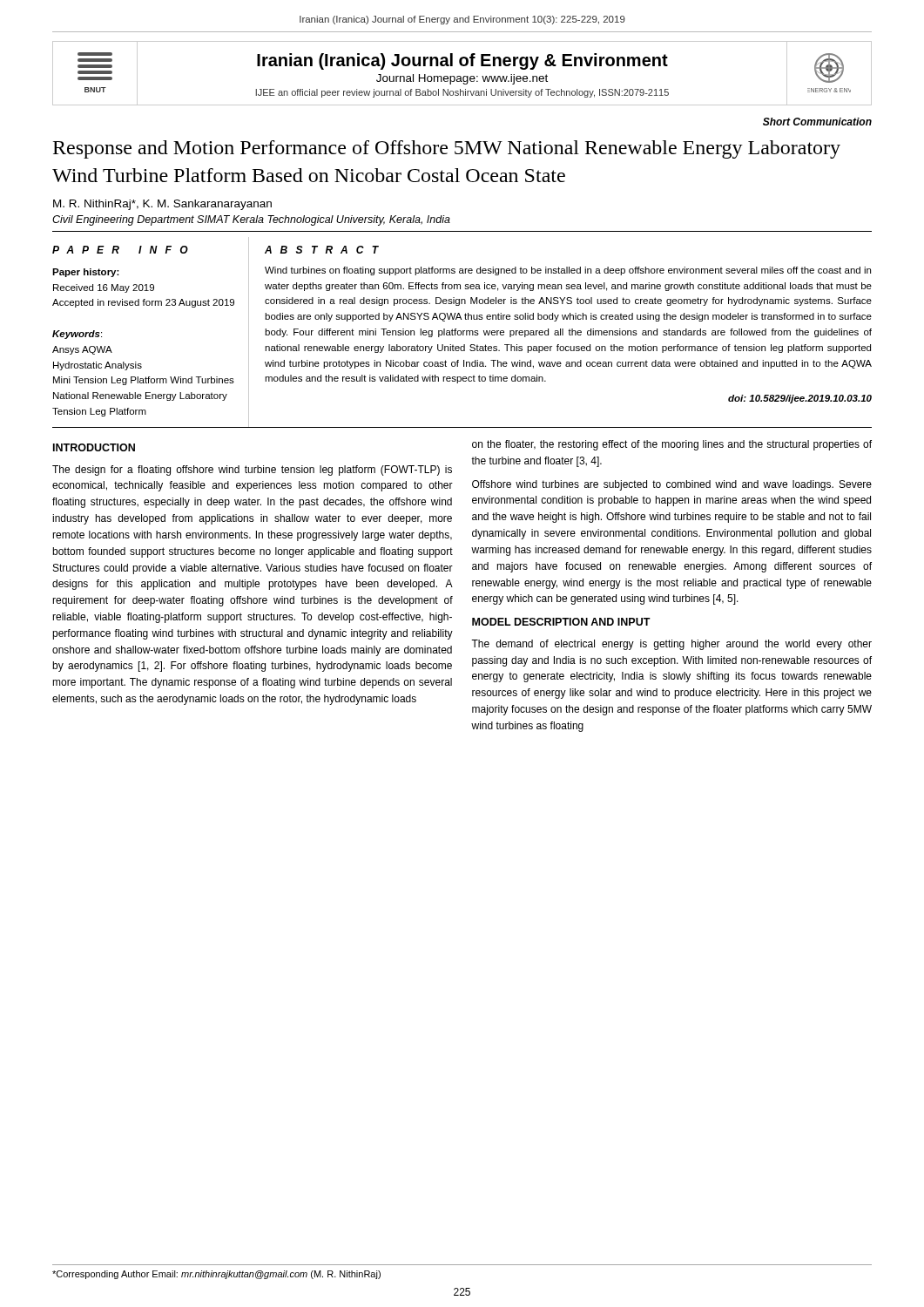Locate the text block that says "The design for"

coord(252,584)
